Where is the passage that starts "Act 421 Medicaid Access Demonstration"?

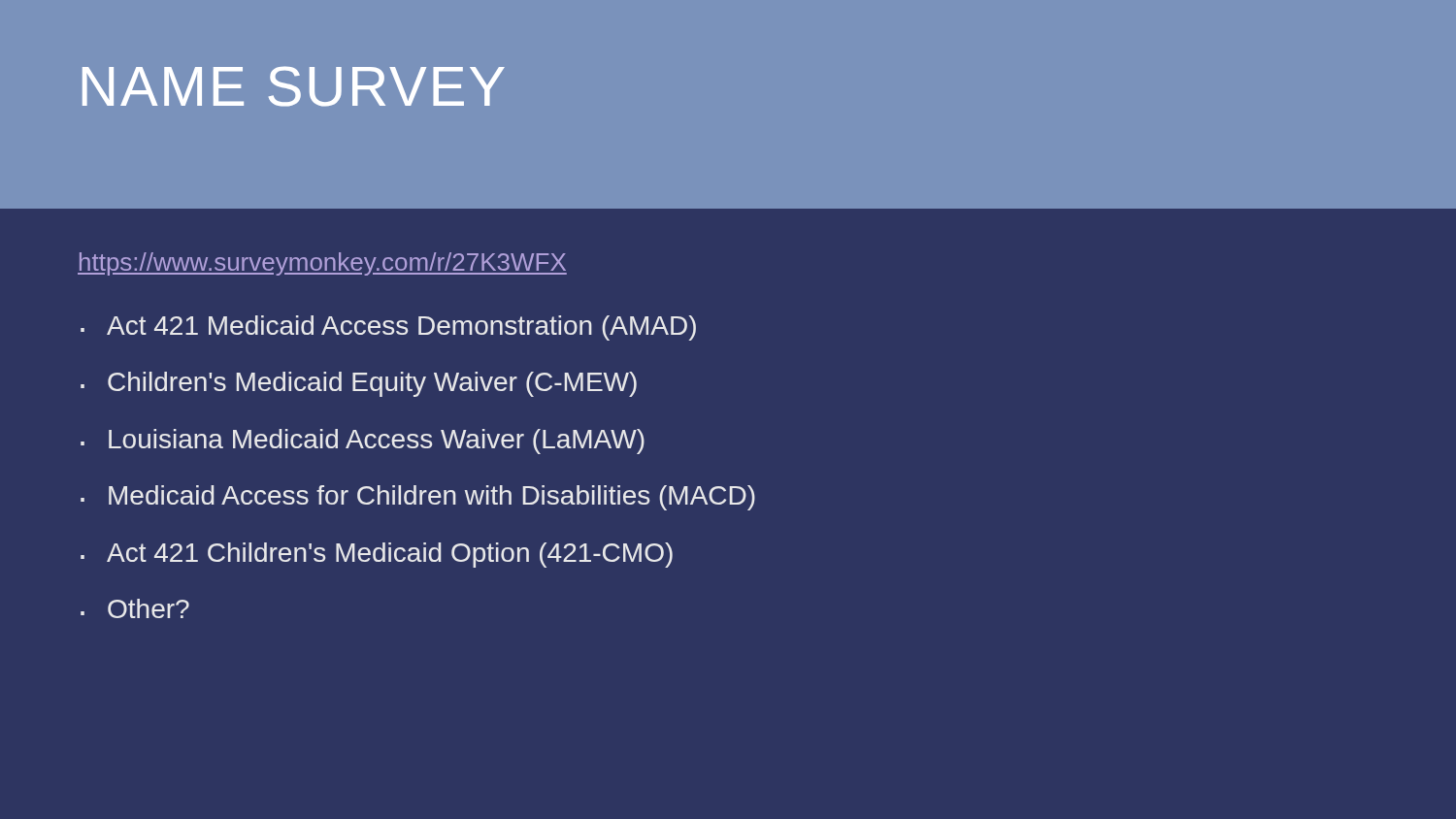coord(402,326)
